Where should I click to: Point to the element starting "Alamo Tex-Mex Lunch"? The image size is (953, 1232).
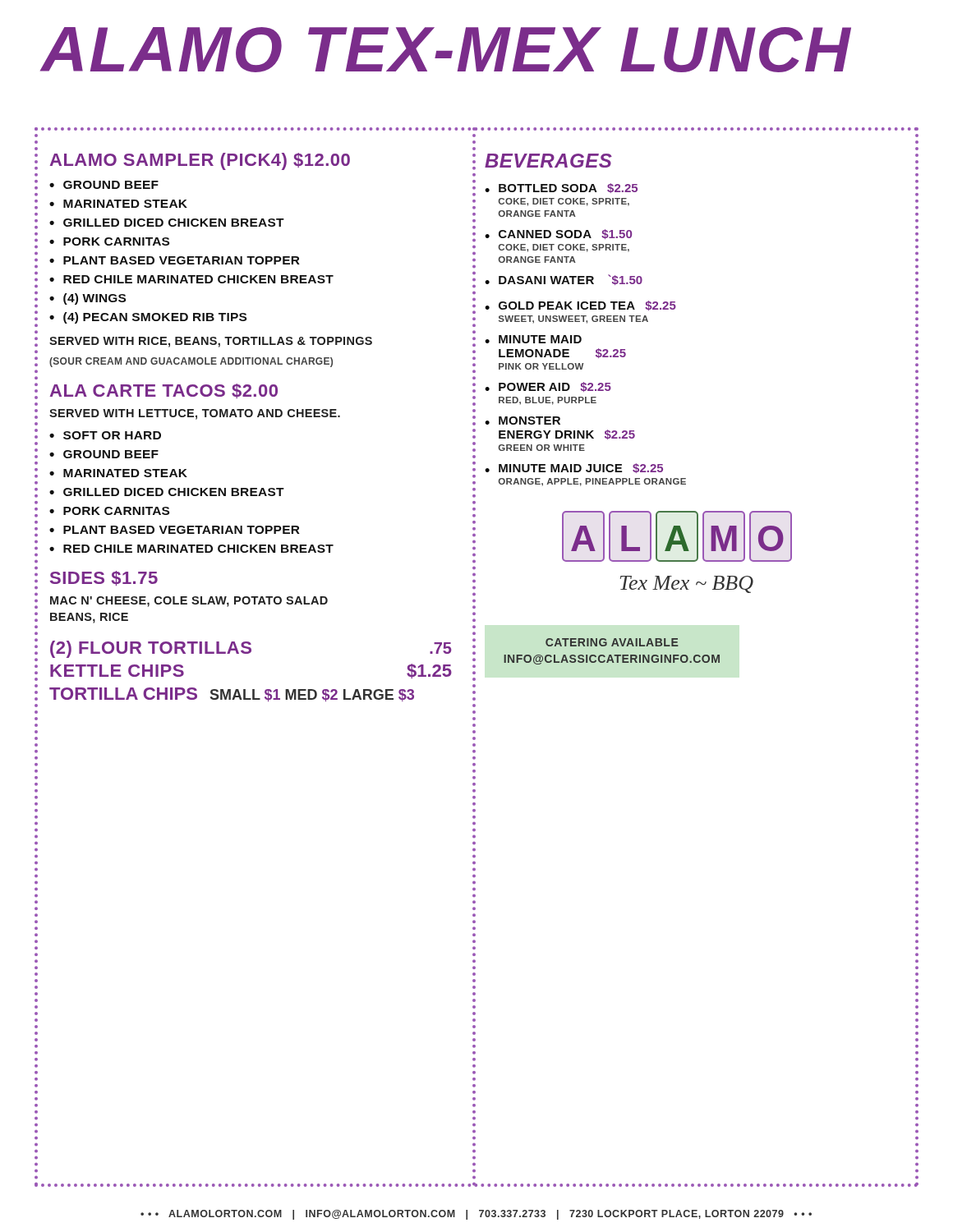point(476,50)
